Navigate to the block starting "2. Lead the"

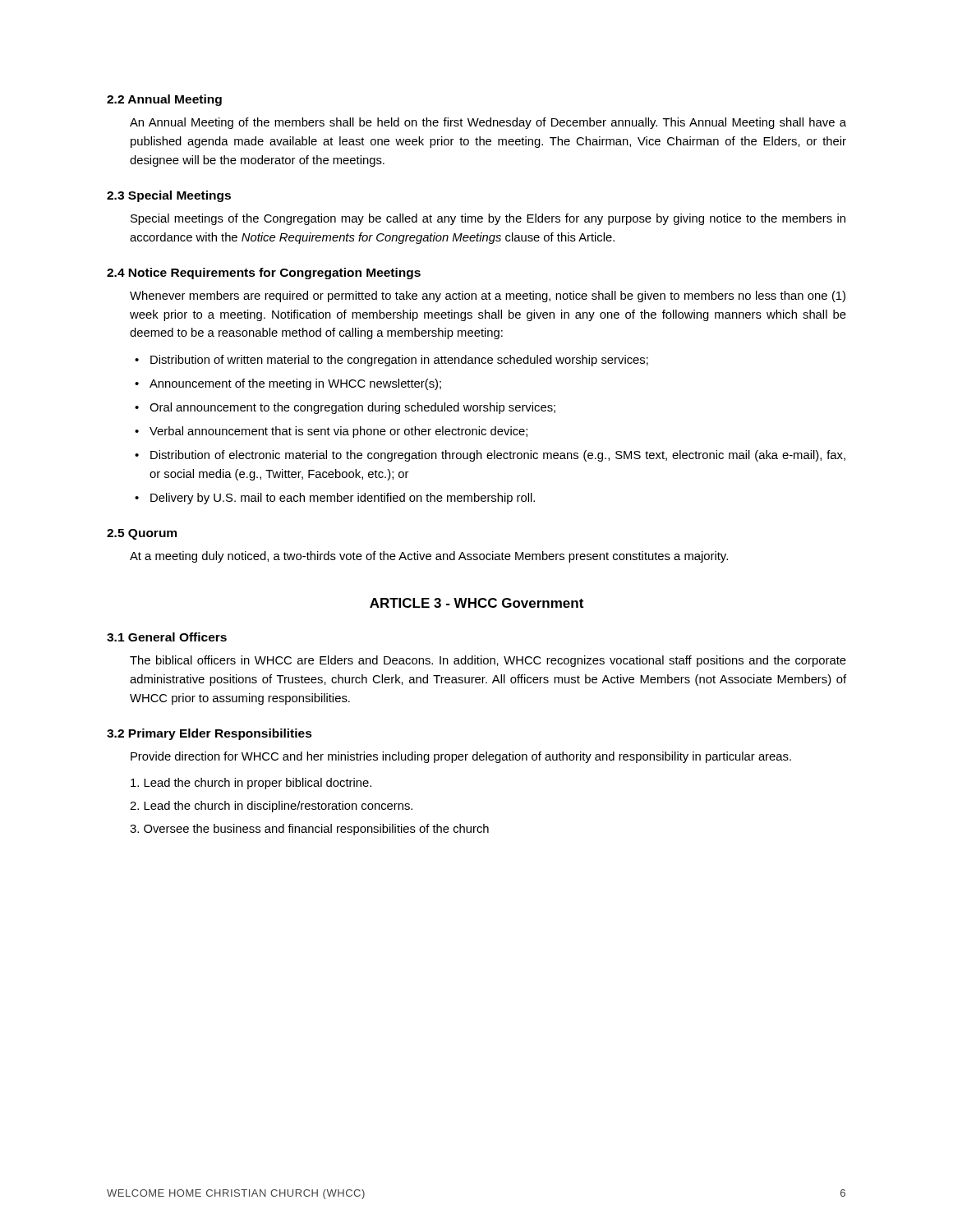(272, 806)
